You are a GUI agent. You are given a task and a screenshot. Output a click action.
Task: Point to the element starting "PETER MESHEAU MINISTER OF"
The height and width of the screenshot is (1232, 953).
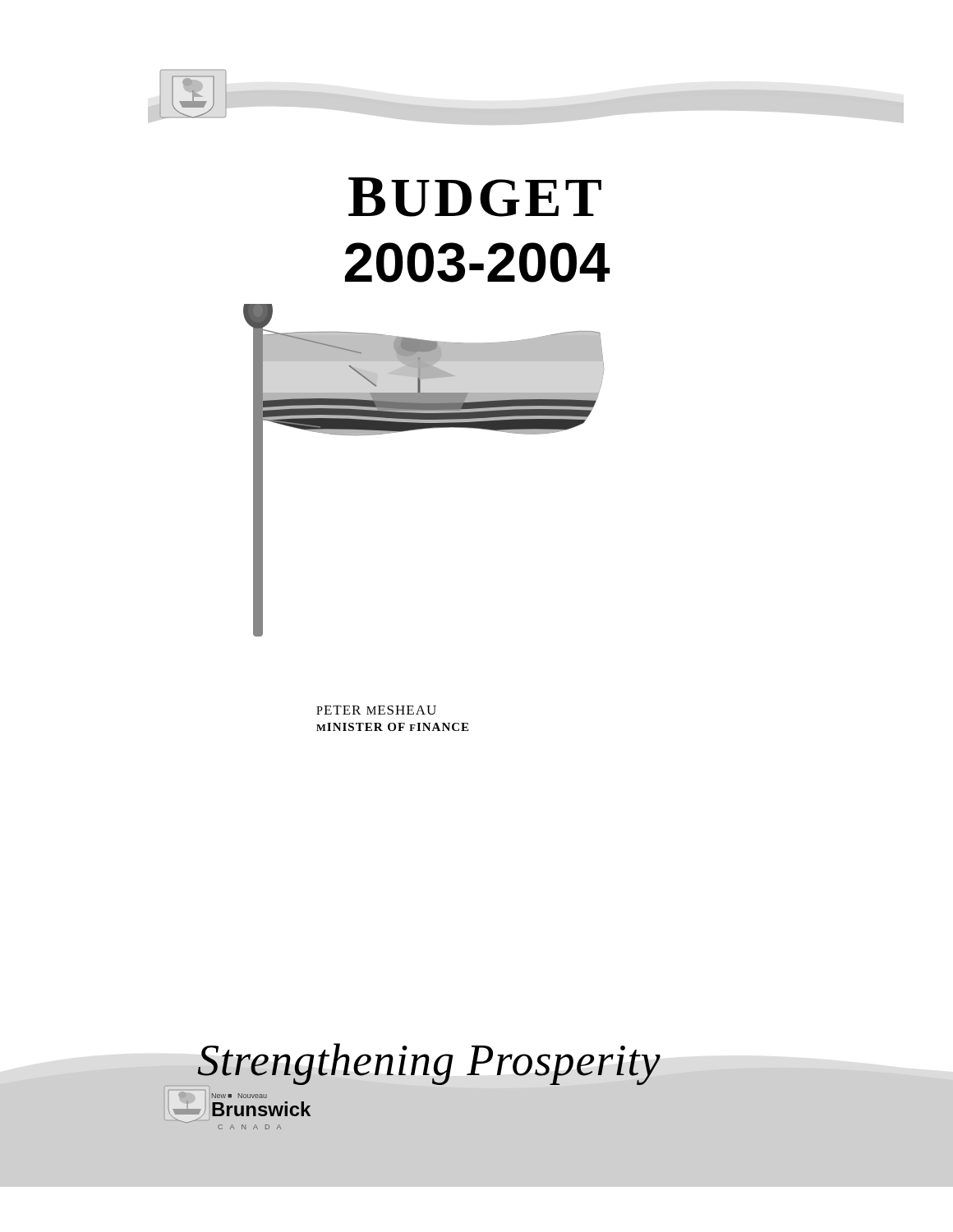pyautogui.click(x=440, y=718)
